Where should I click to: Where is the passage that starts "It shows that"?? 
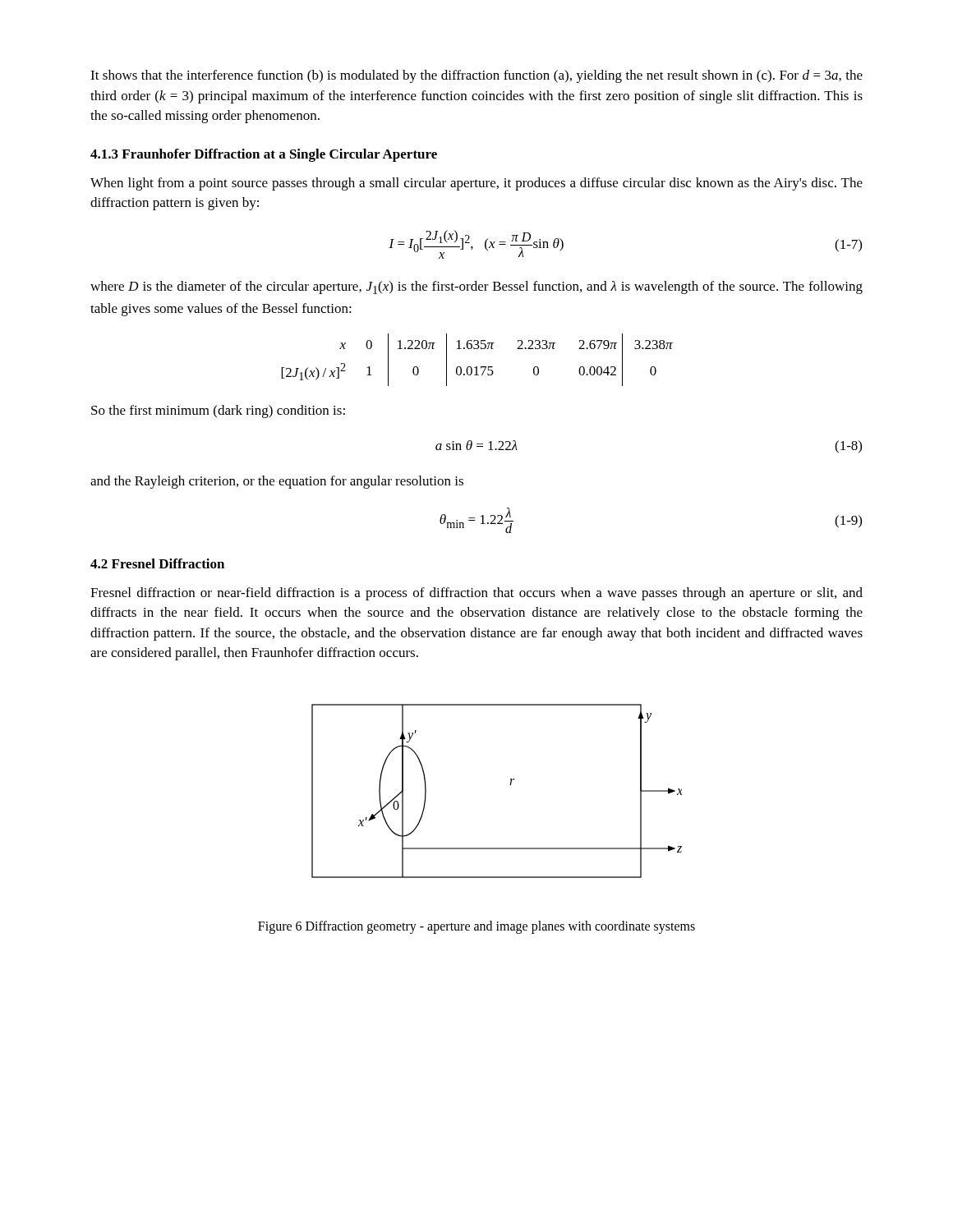(x=476, y=95)
